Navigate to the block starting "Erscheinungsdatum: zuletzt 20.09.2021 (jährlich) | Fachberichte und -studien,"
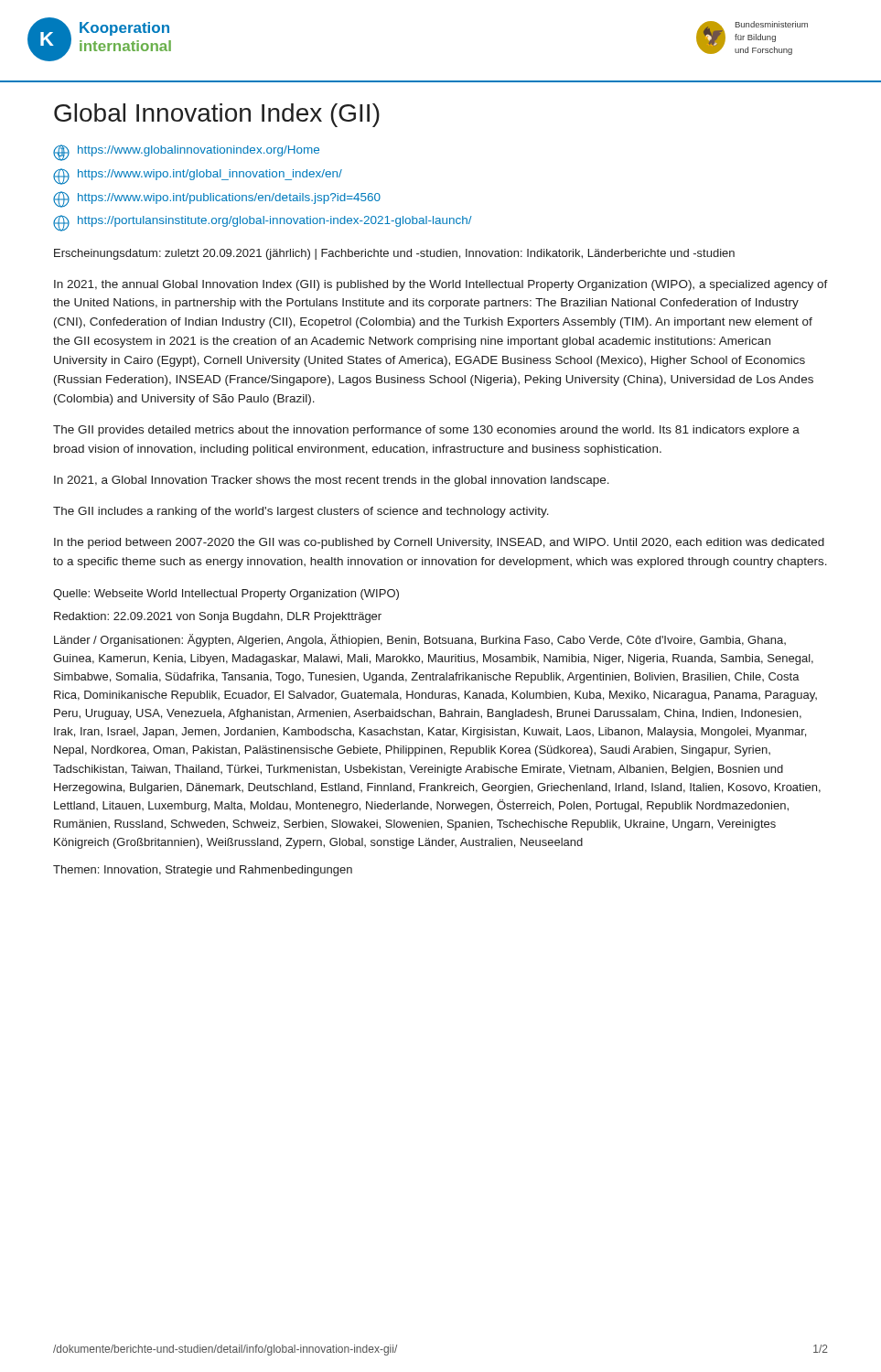Image resolution: width=881 pixels, height=1372 pixels. 394,253
